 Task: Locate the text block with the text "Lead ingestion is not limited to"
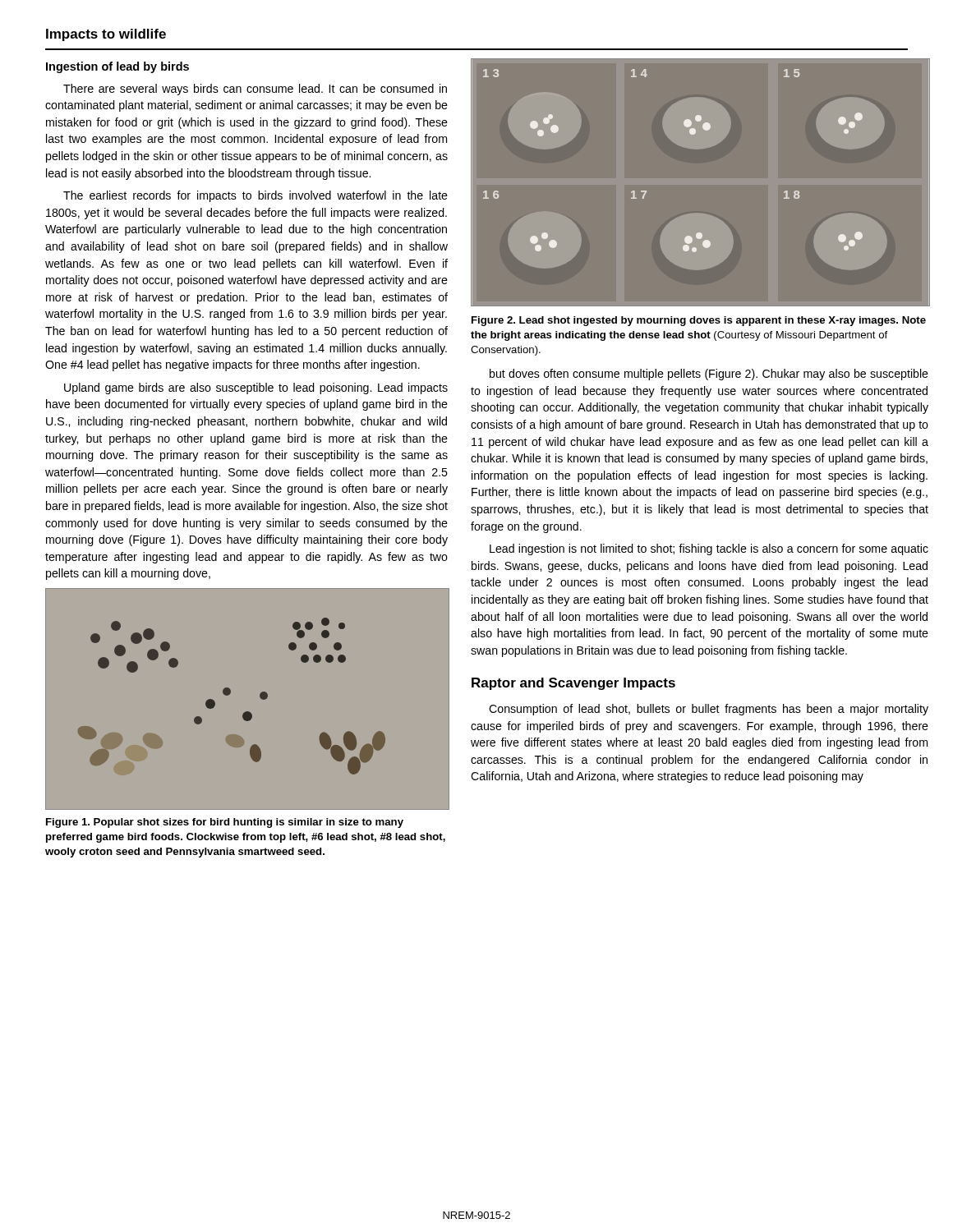[x=700, y=600]
